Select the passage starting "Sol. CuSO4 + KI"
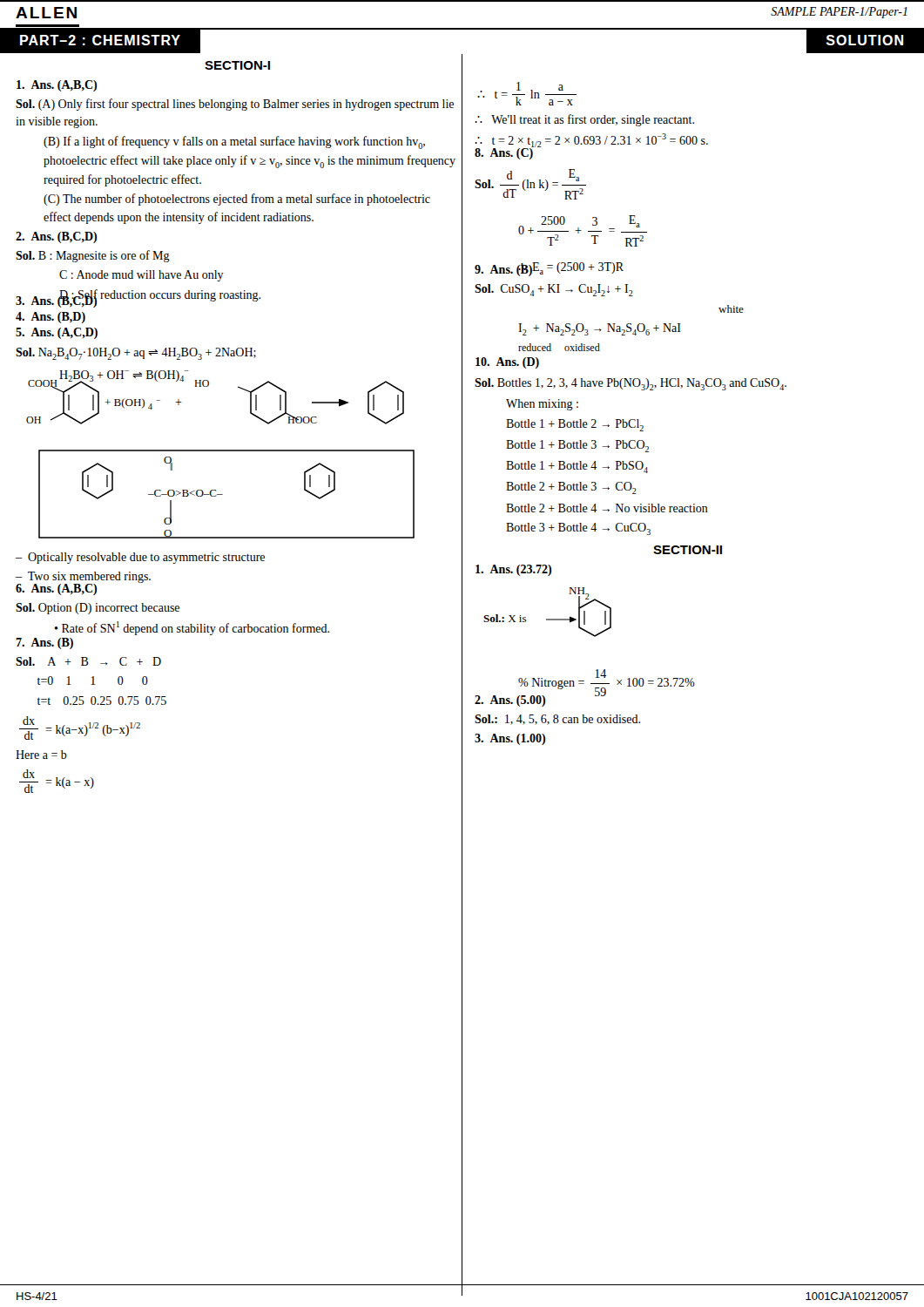The height and width of the screenshot is (1307, 924). point(688,318)
